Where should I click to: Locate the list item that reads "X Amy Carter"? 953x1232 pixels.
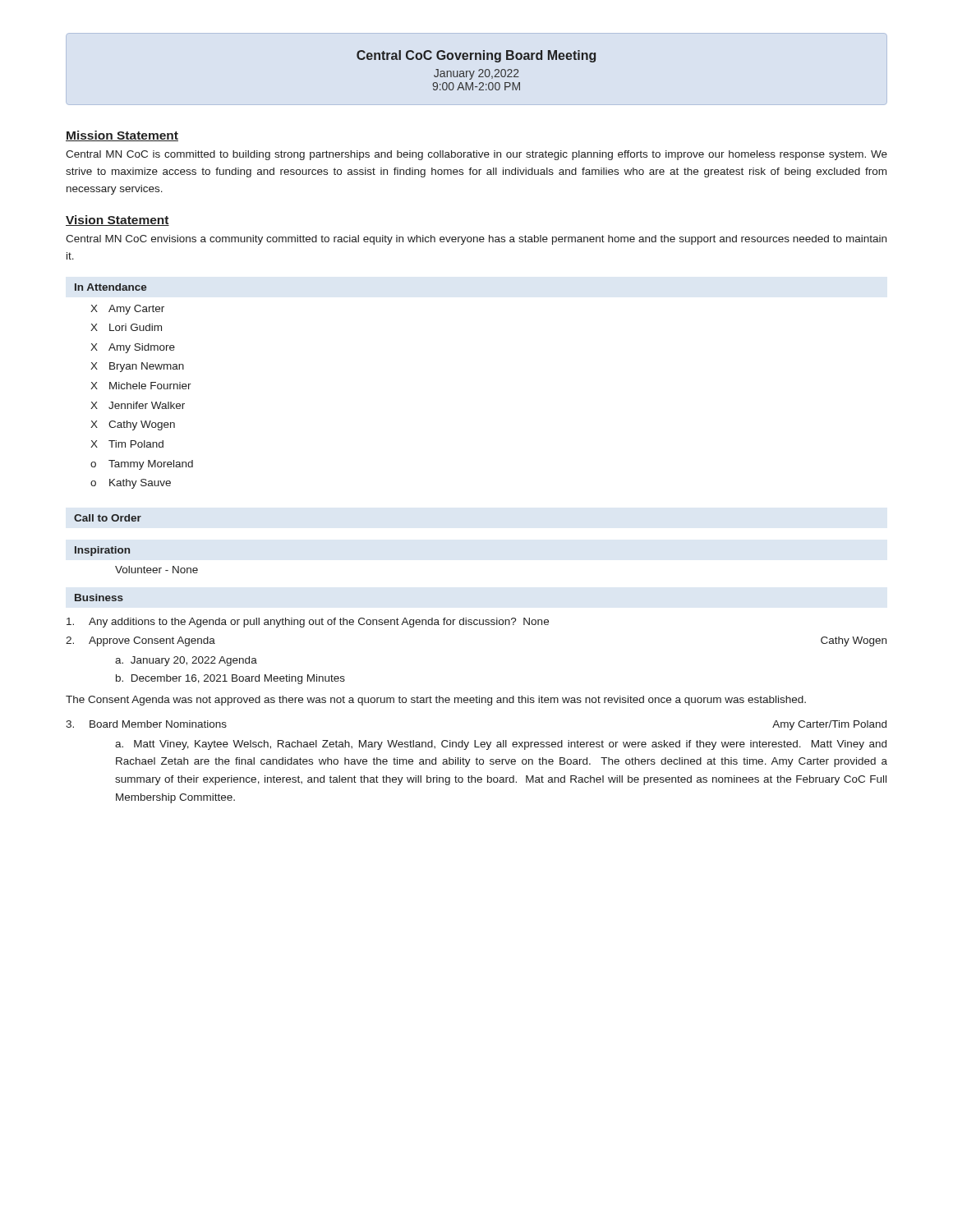click(127, 310)
